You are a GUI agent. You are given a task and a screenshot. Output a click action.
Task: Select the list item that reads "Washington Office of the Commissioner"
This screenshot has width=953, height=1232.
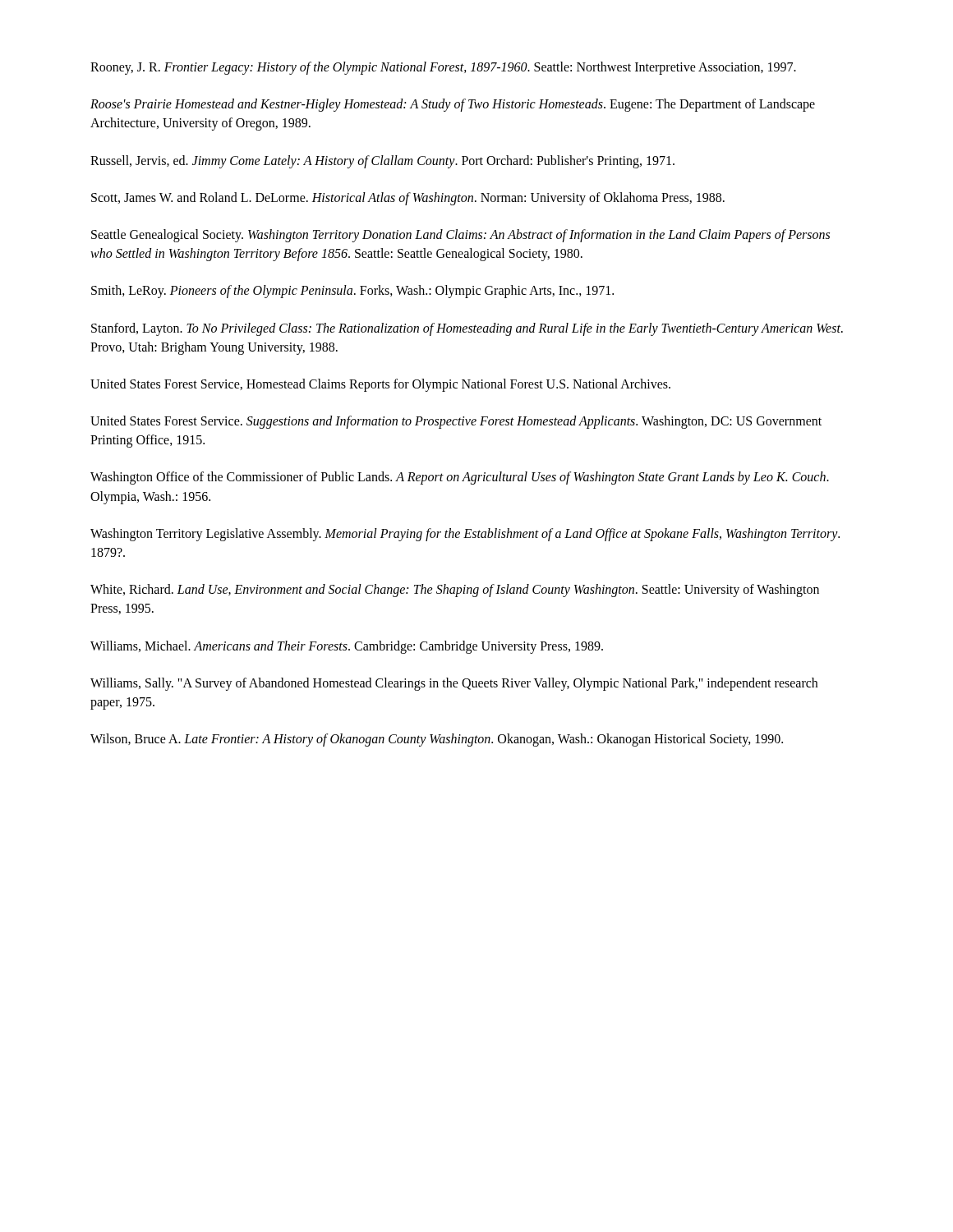pos(460,487)
